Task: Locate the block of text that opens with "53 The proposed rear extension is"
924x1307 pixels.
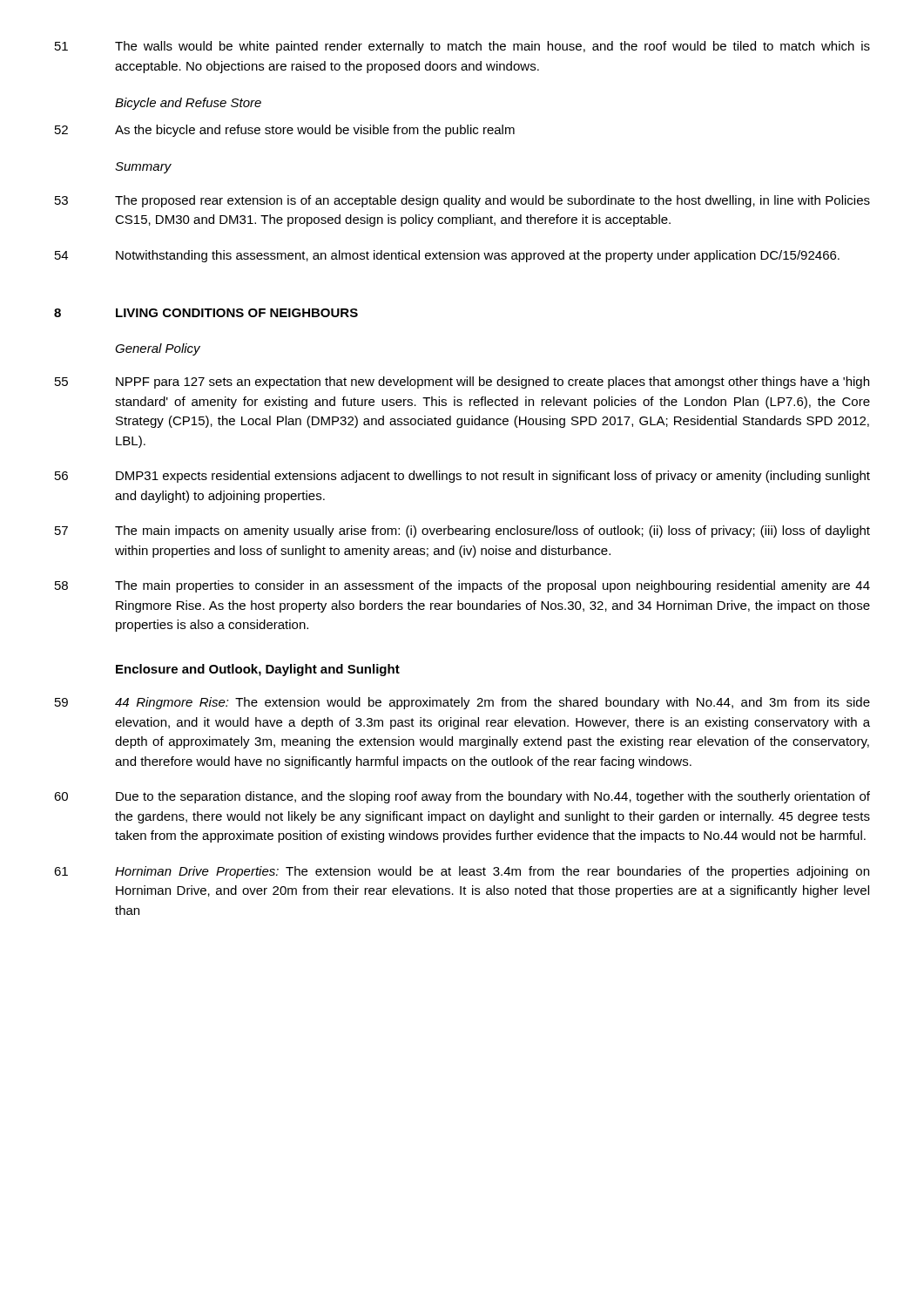Action: (x=462, y=210)
